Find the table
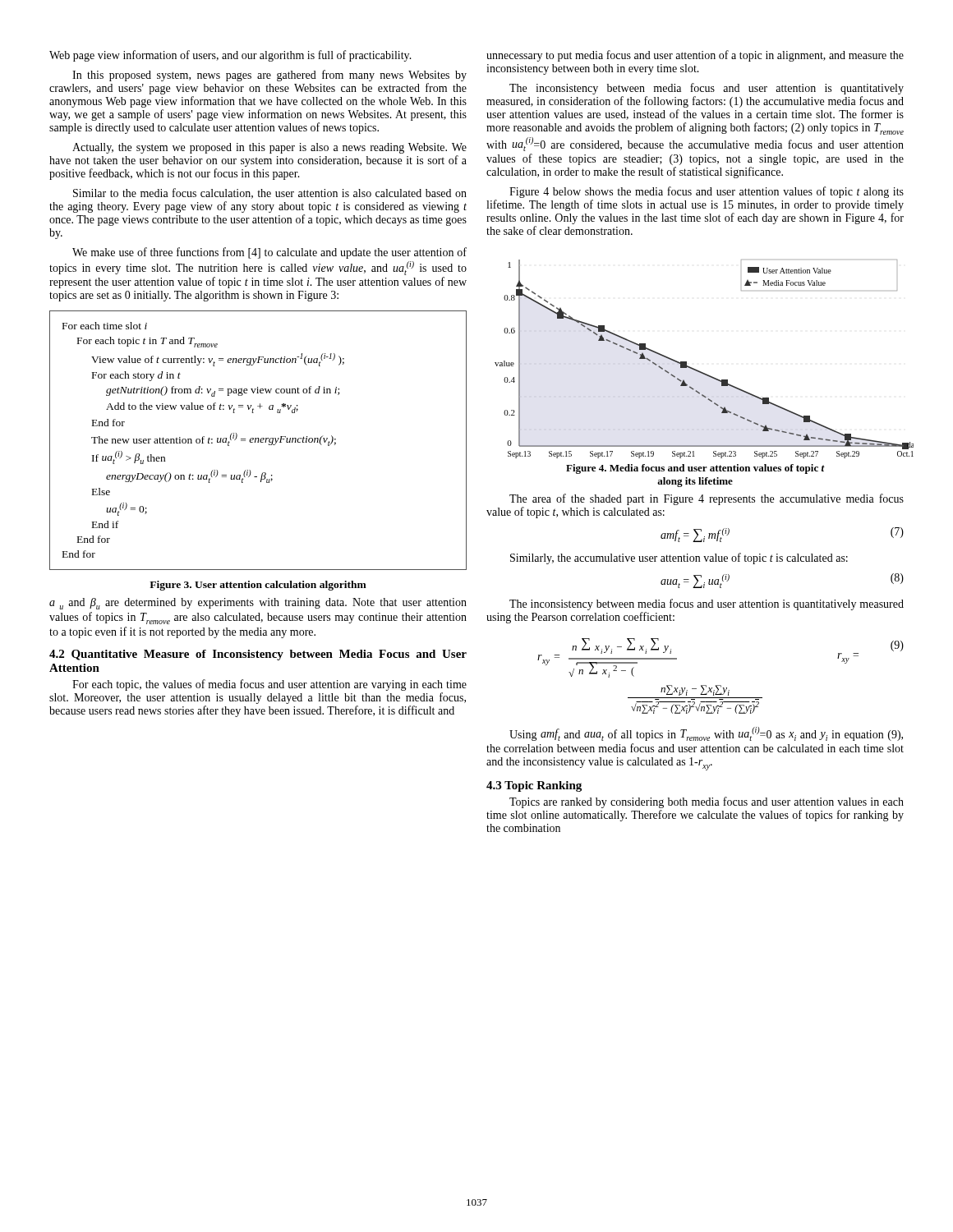The image size is (953, 1232). (x=258, y=441)
